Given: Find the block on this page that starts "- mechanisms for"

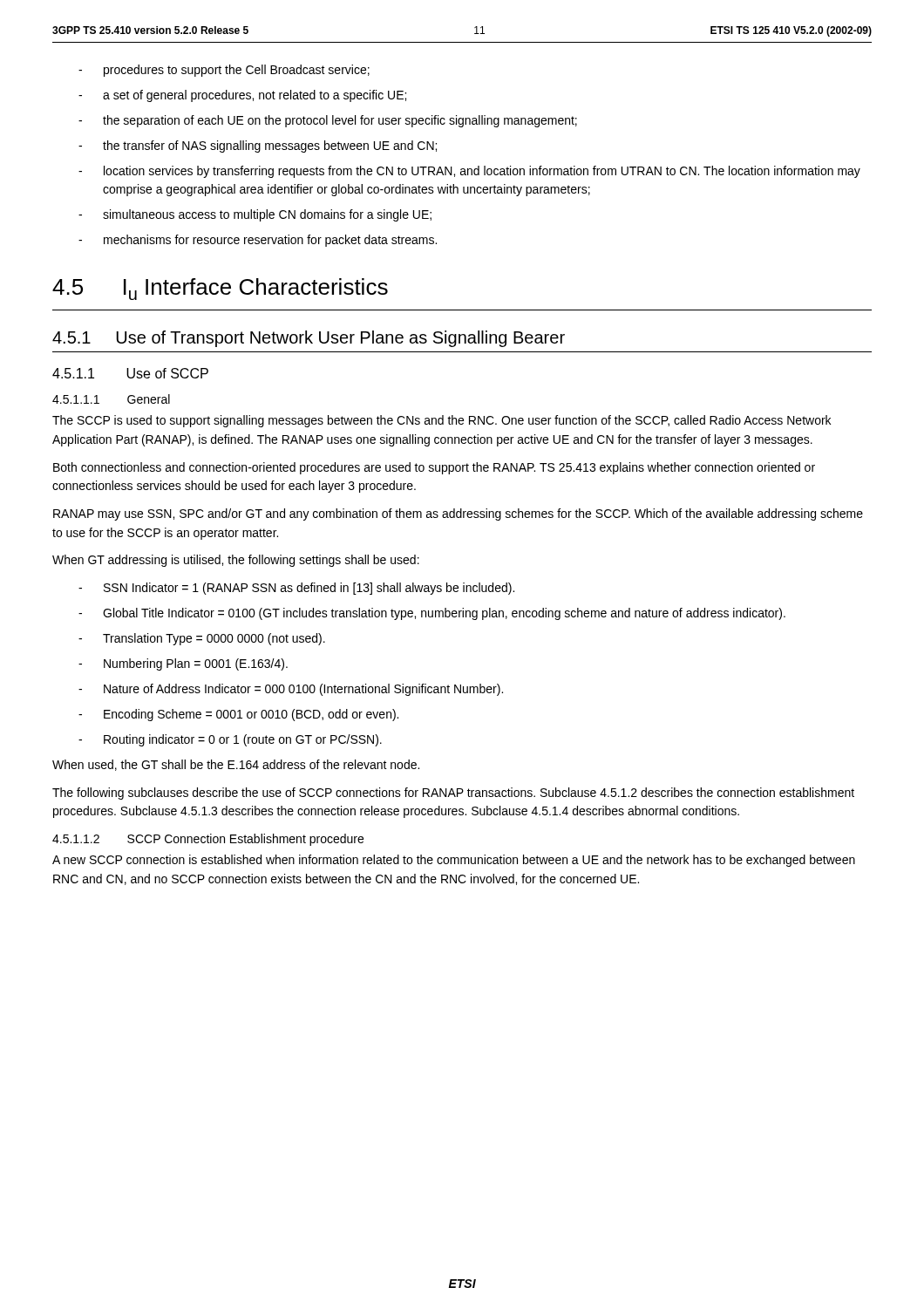Looking at the screenshot, I should (258, 241).
